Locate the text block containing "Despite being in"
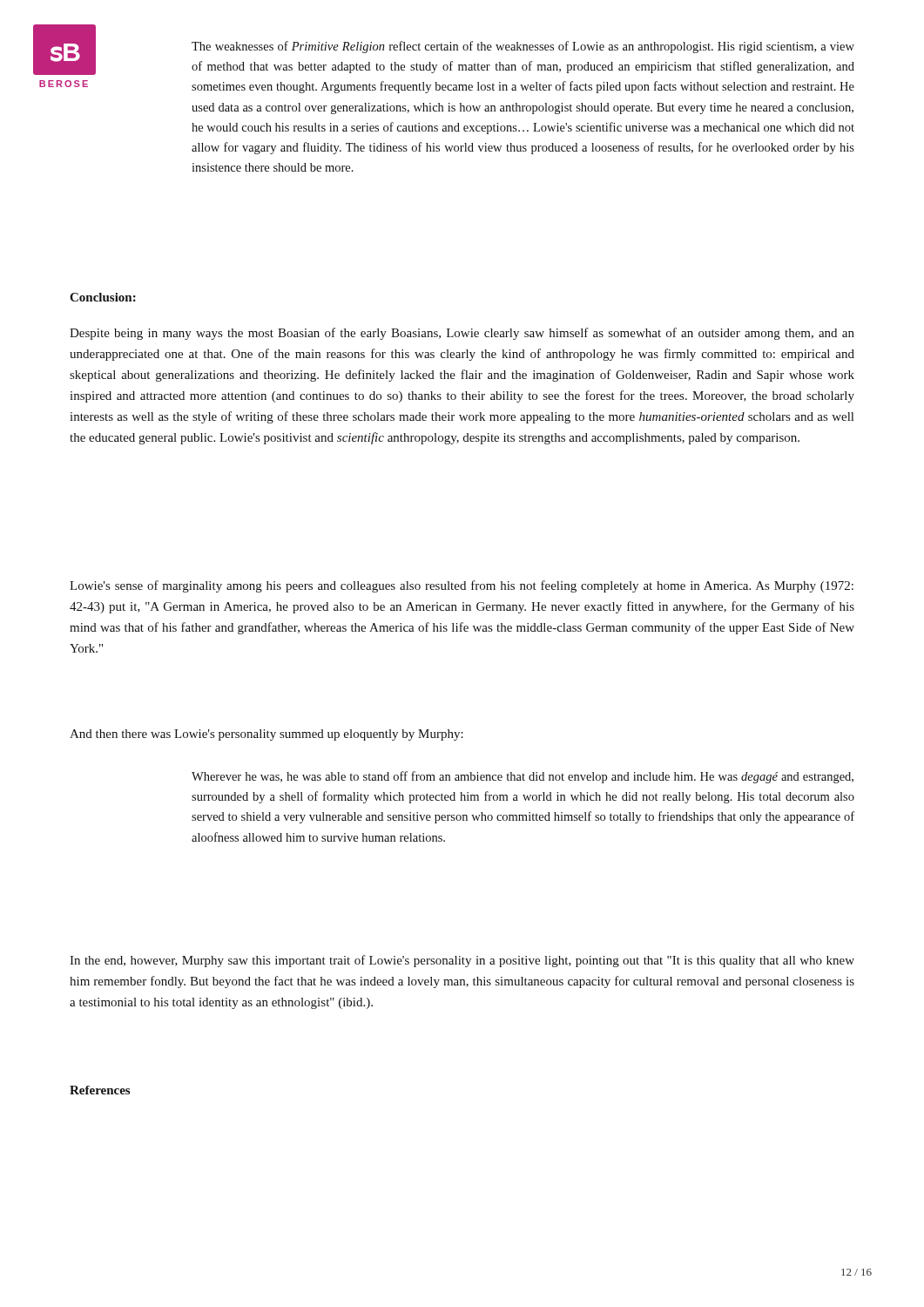 click(x=462, y=385)
